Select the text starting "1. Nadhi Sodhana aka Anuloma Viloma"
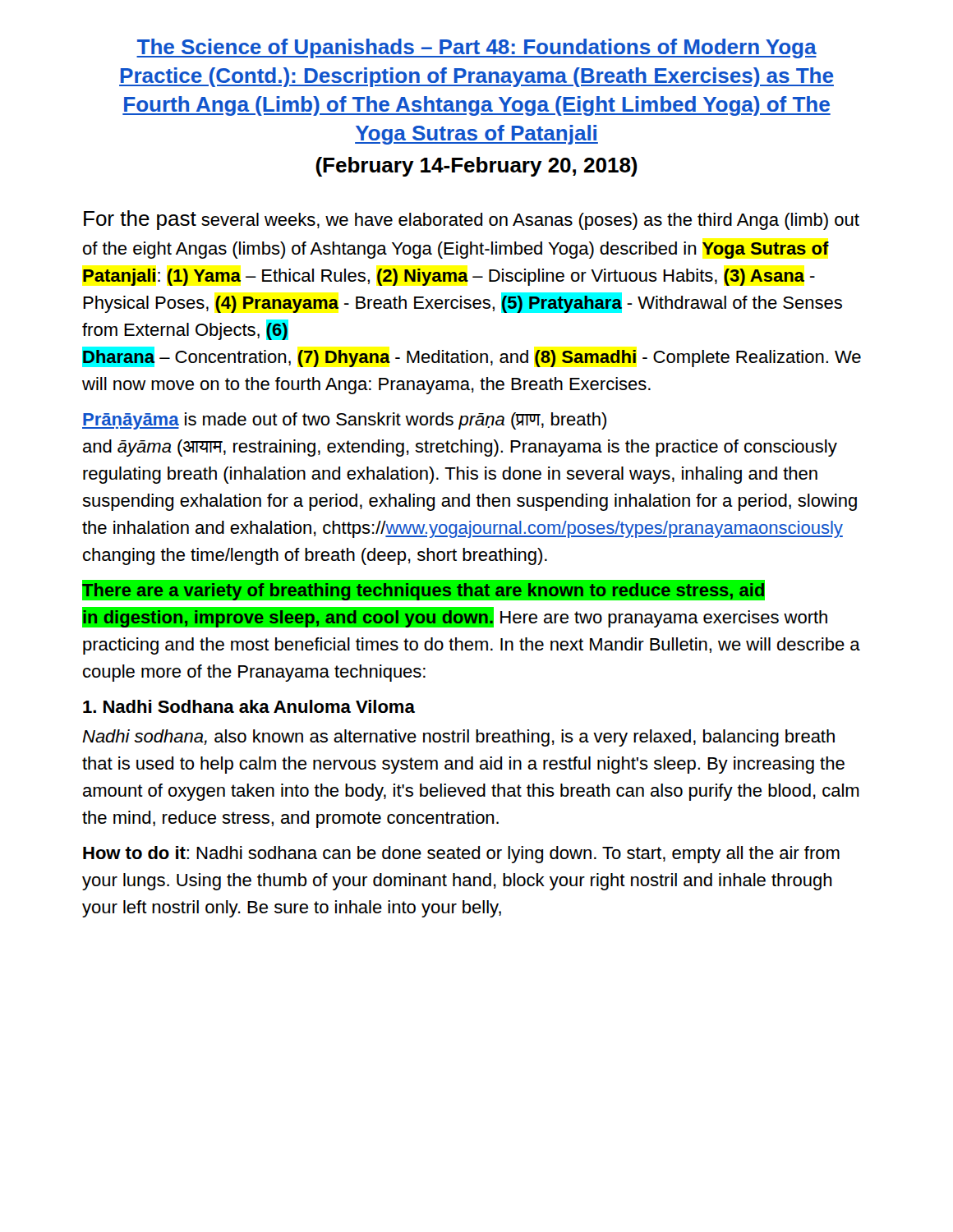 click(x=248, y=707)
